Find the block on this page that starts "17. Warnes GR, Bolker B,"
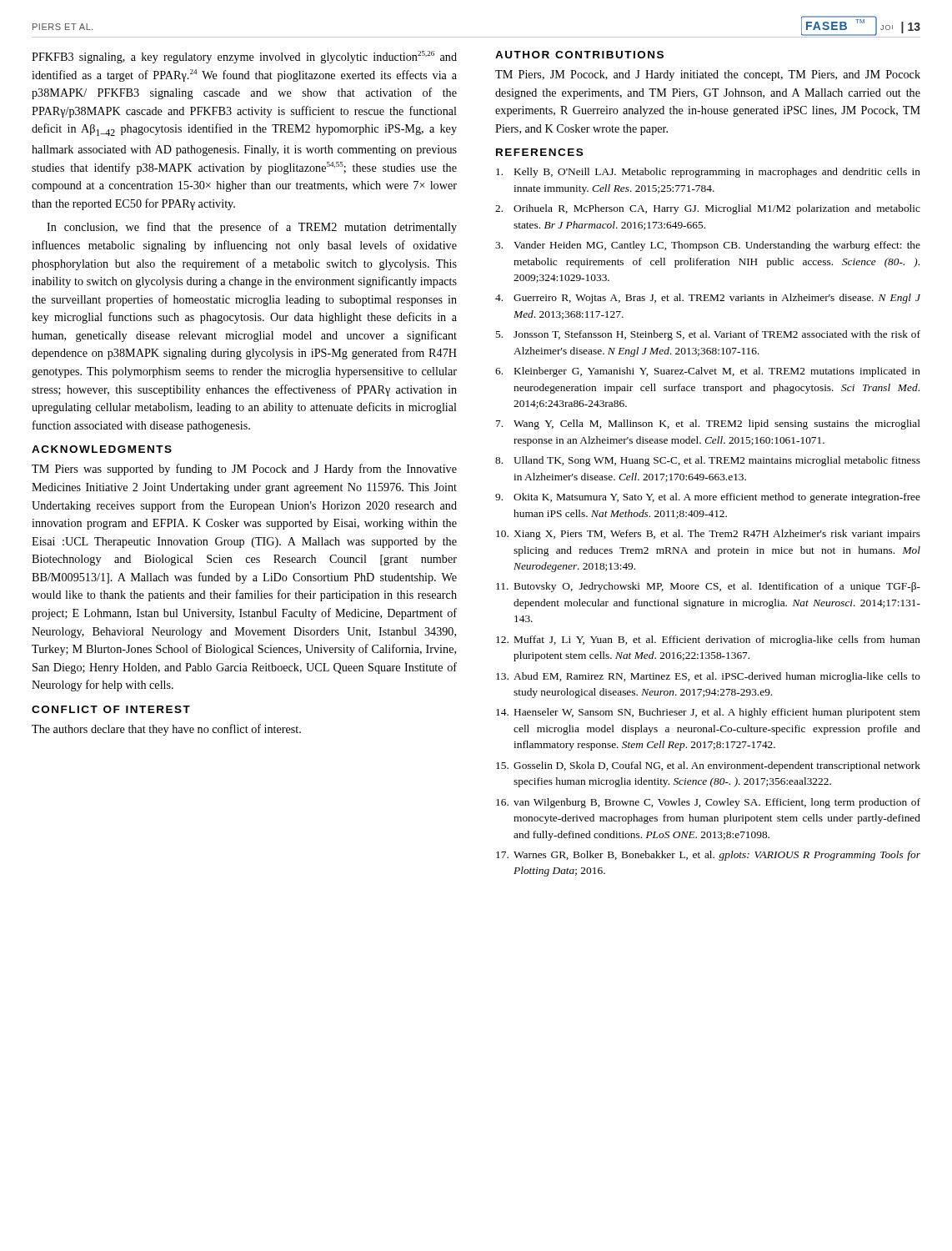 [x=708, y=863]
